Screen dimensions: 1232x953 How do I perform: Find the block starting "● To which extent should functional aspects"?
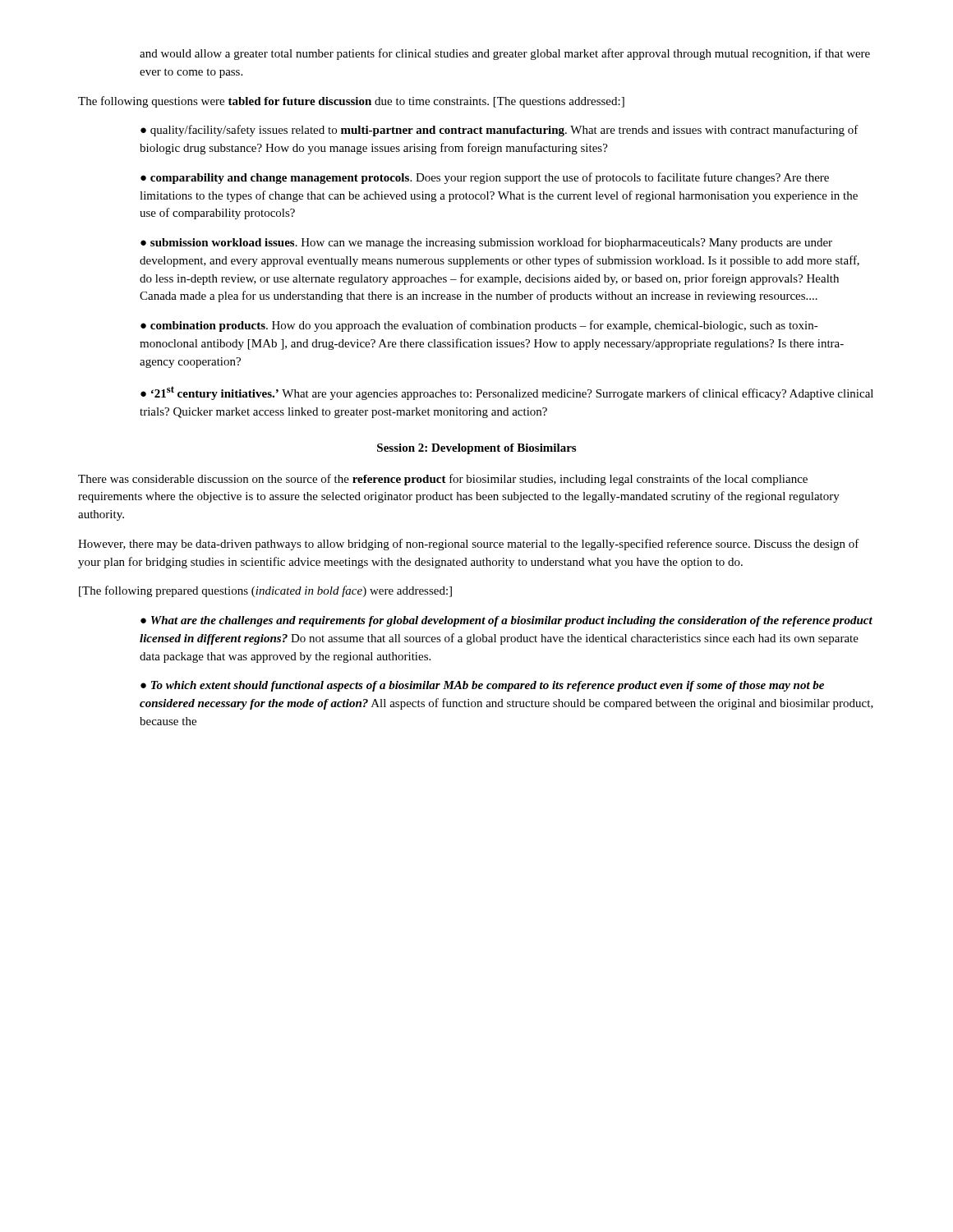click(507, 703)
